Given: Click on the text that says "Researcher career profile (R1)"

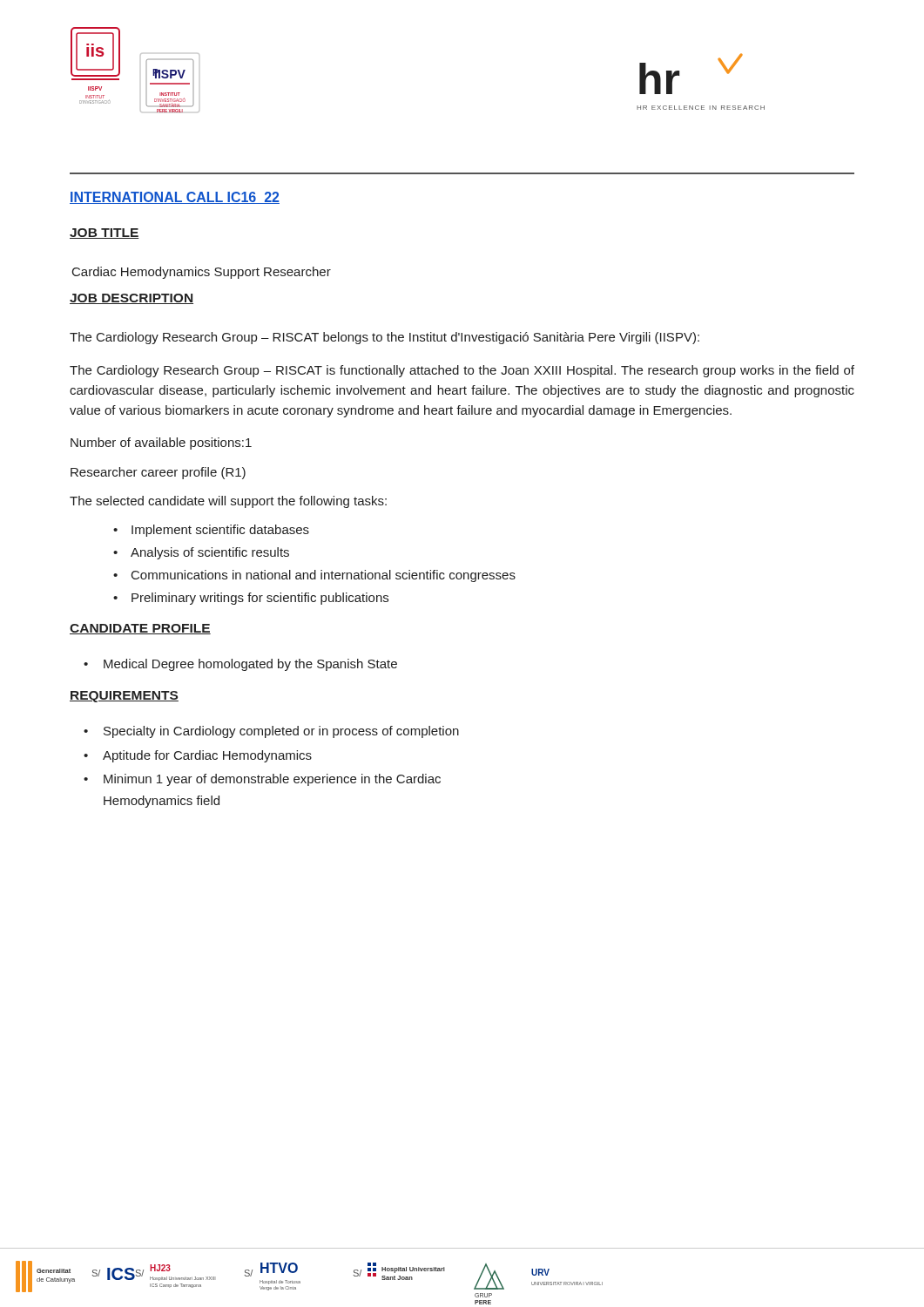Looking at the screenshot, I should tap(158, 471).
